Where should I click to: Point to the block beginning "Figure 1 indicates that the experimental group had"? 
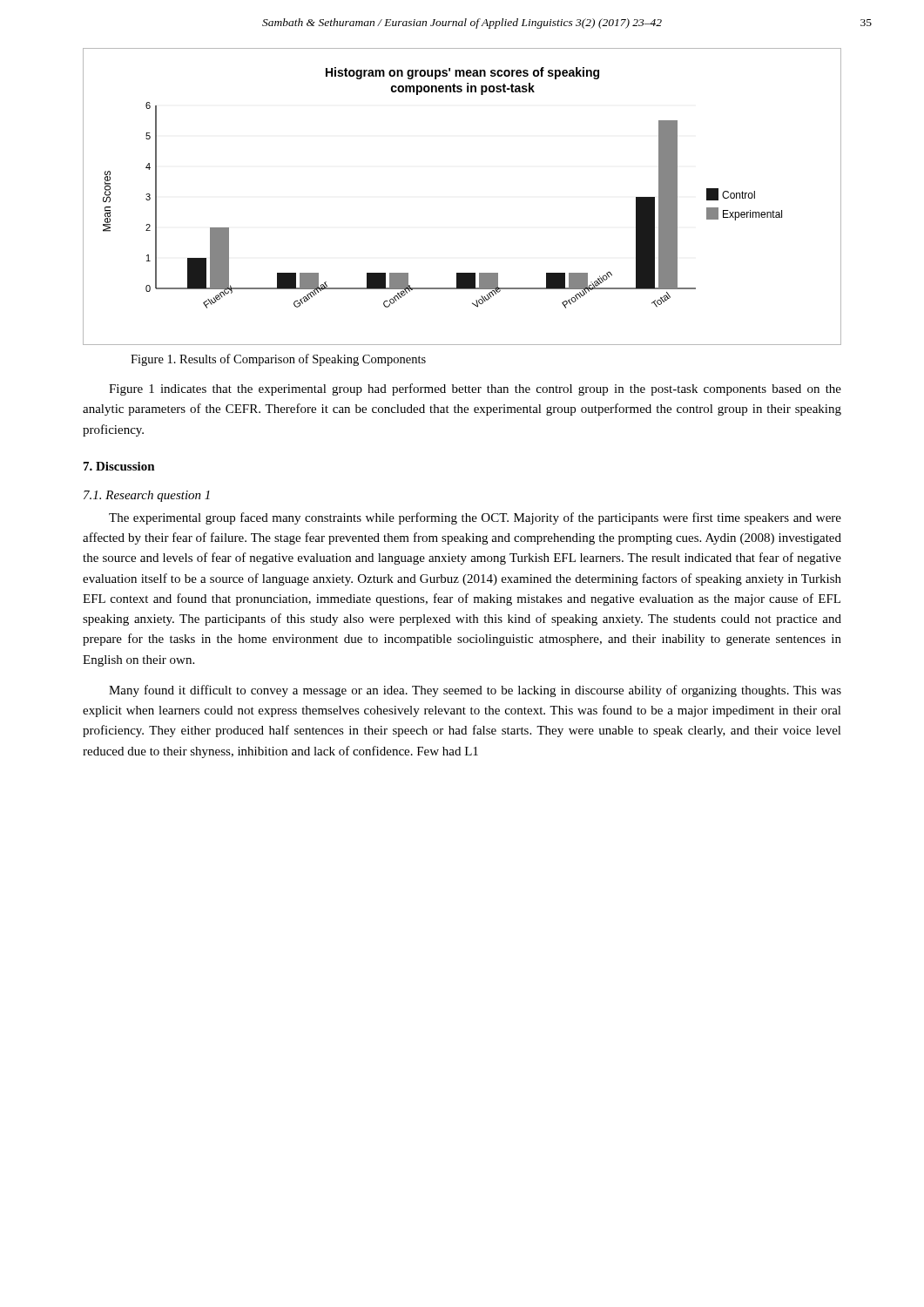point(462,409)
